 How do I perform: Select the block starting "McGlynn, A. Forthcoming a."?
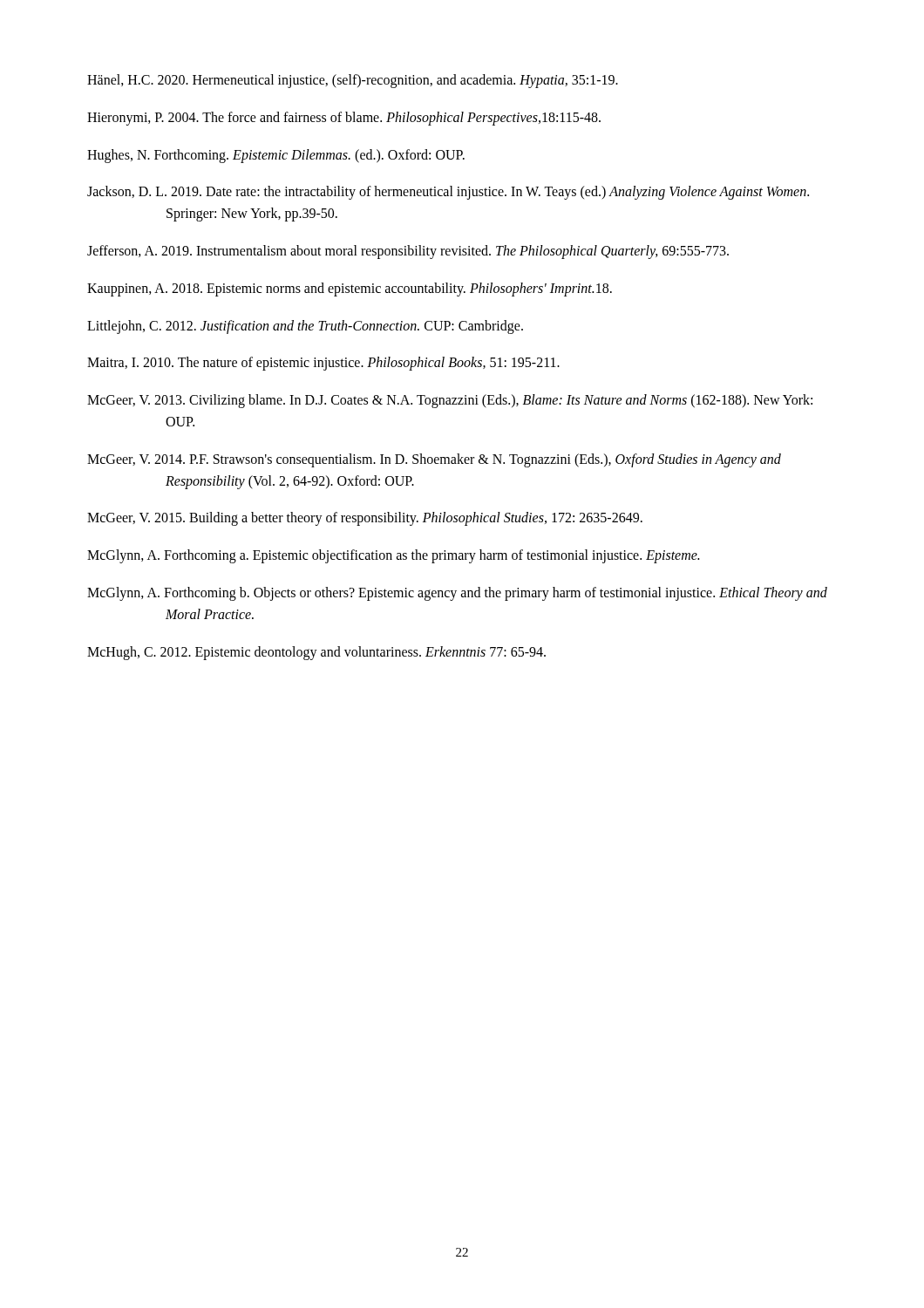[x=394, y=555]
